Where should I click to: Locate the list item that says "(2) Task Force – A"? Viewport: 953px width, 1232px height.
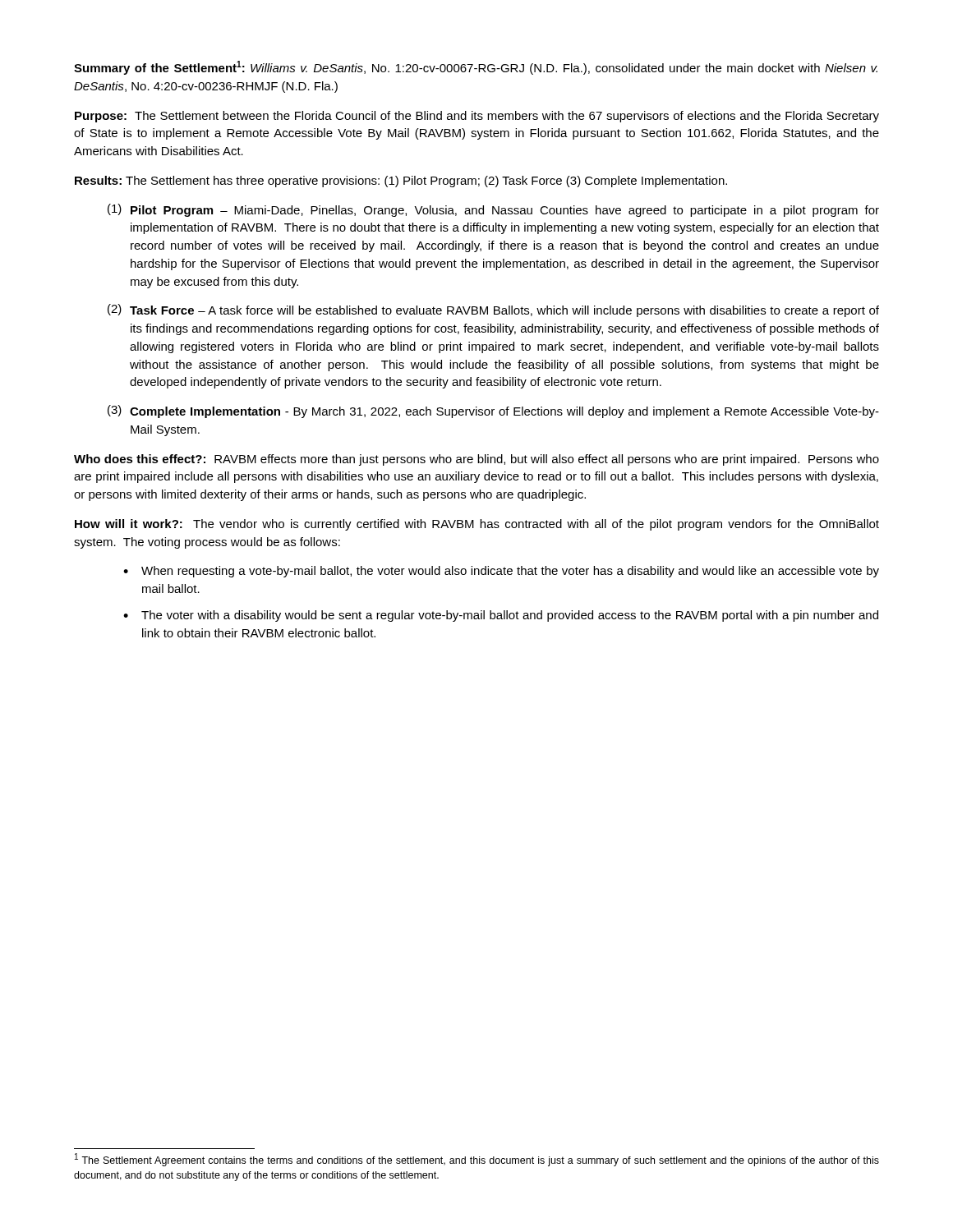(x=493, y=346)
